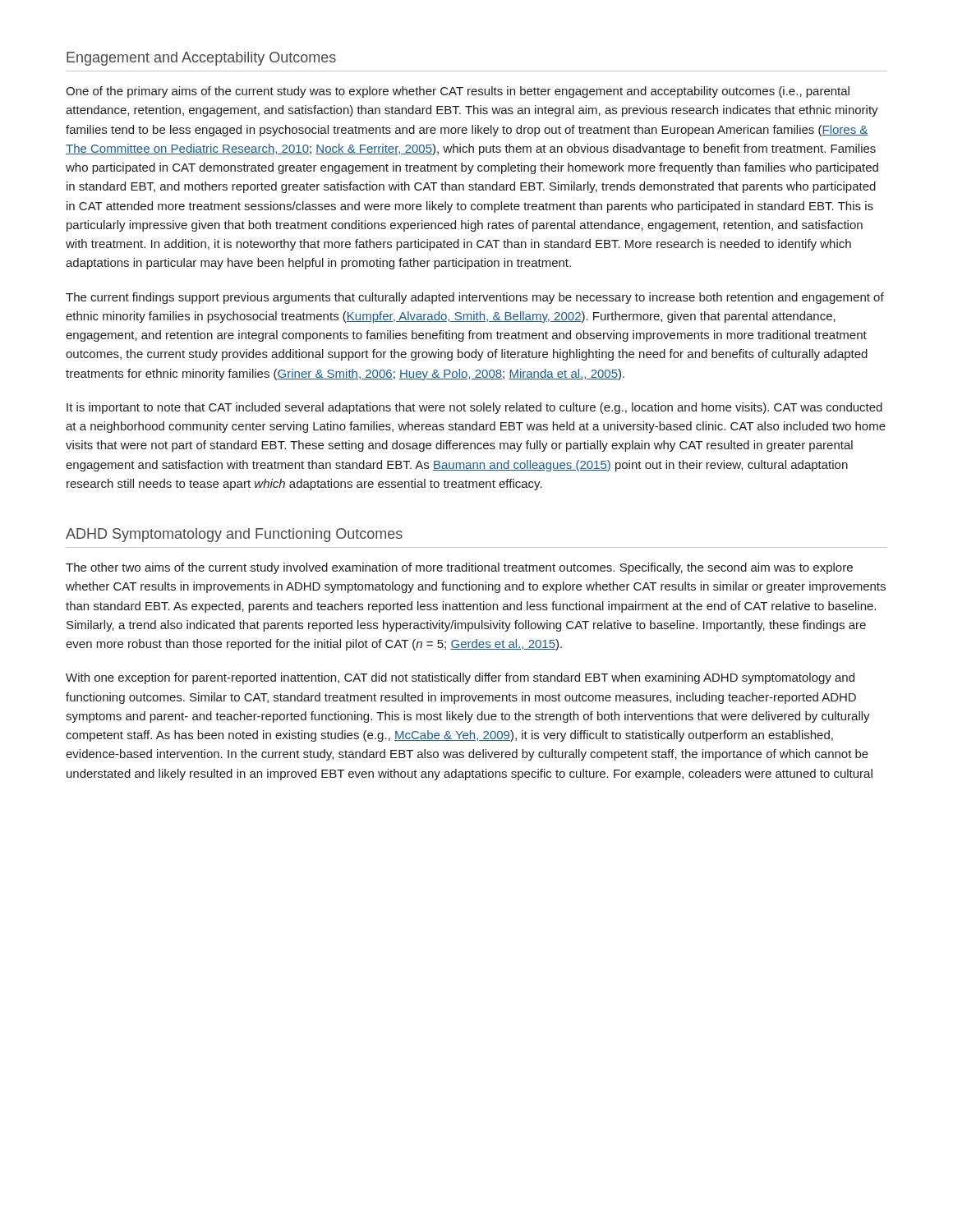
Task: Point to the block beginning "The other two aims"
Action: coord(476,605)
